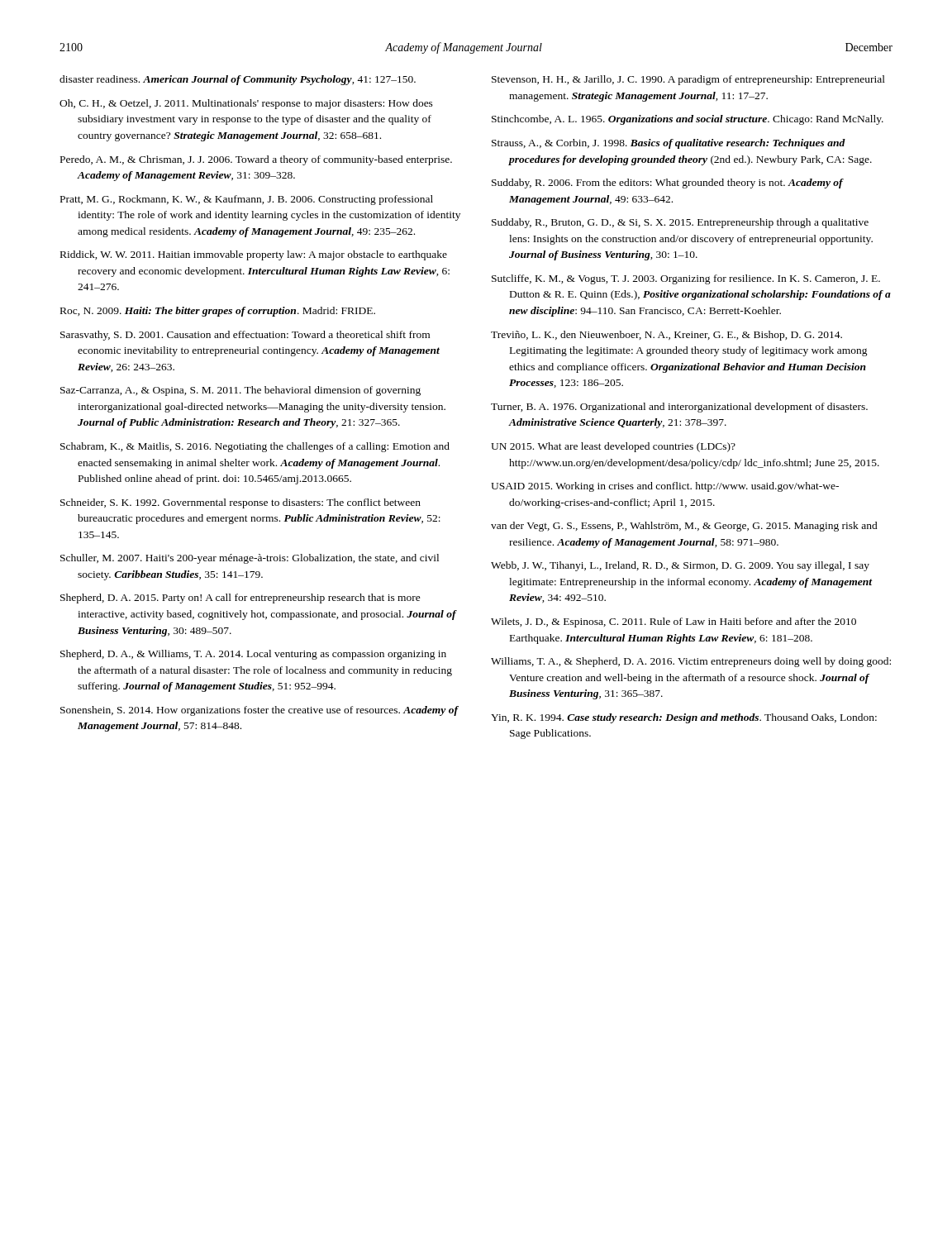Viewport: 952px width, 1240px height.
Task: Locate the list item that reads "Sutcliffe, K. M., & Vogus, T. J."
Action: [x=691, y=294]
